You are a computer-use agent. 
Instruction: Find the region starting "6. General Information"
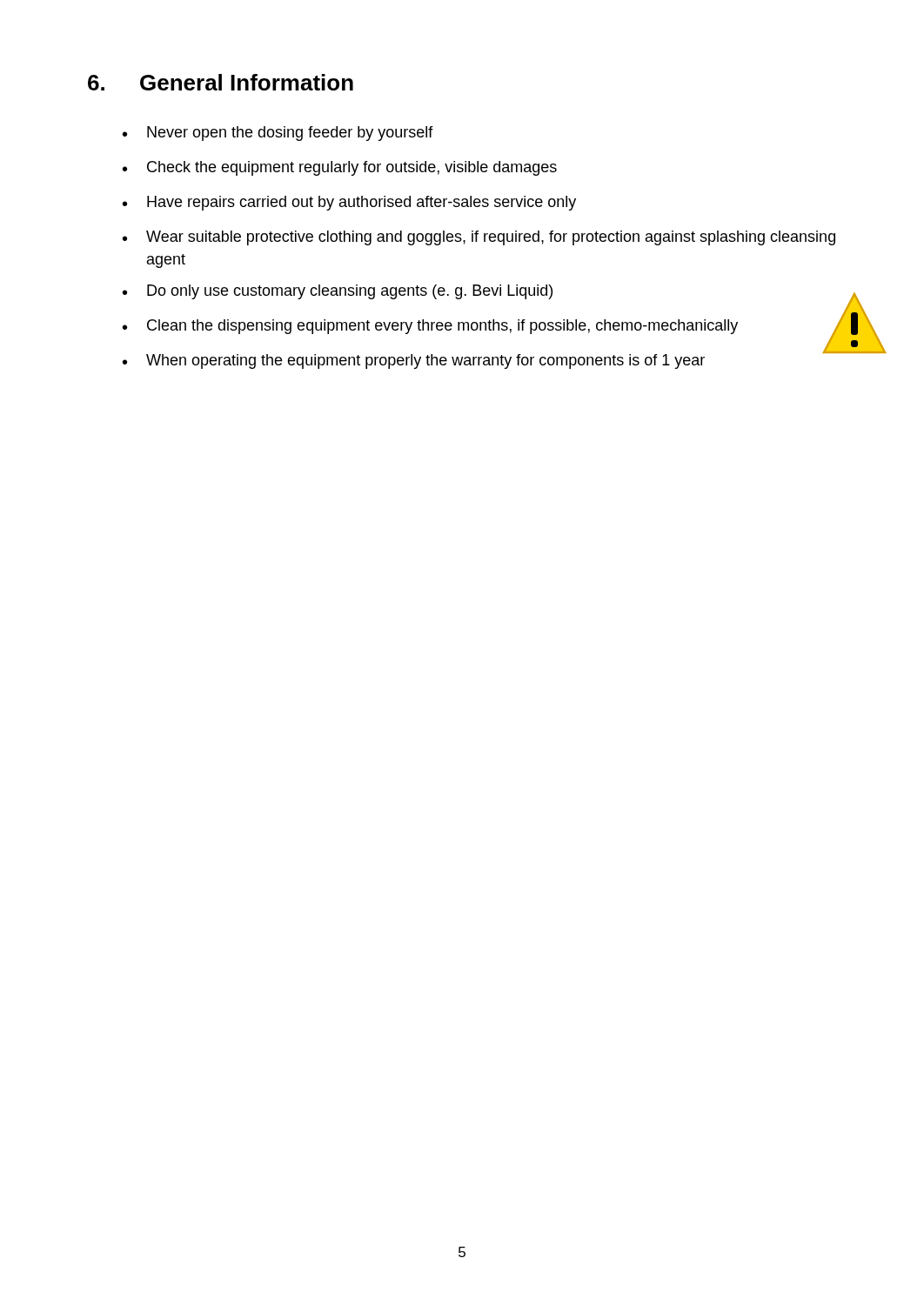click(x=221, y=83)
